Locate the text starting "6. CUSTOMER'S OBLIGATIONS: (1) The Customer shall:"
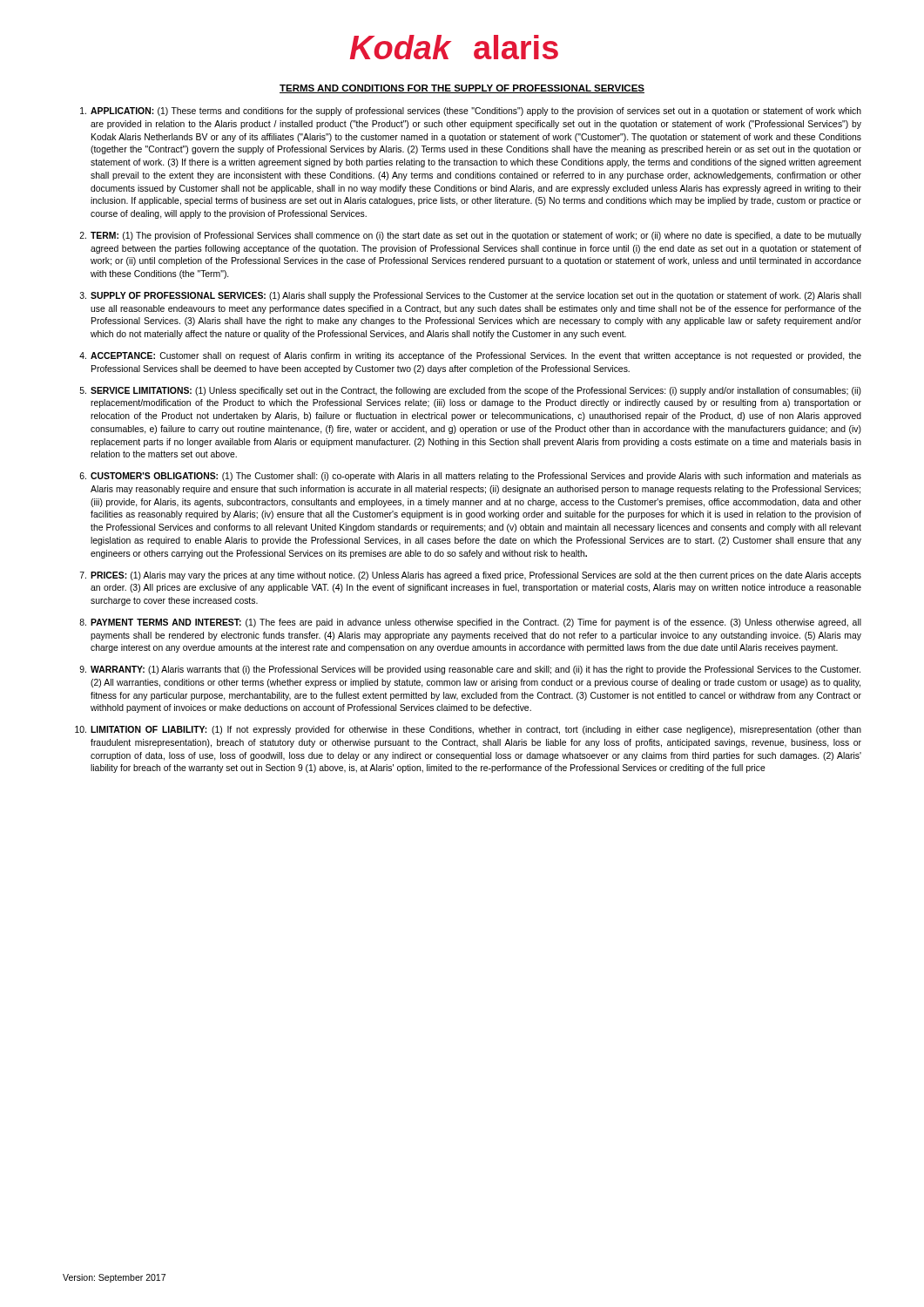 click(462, 516)
